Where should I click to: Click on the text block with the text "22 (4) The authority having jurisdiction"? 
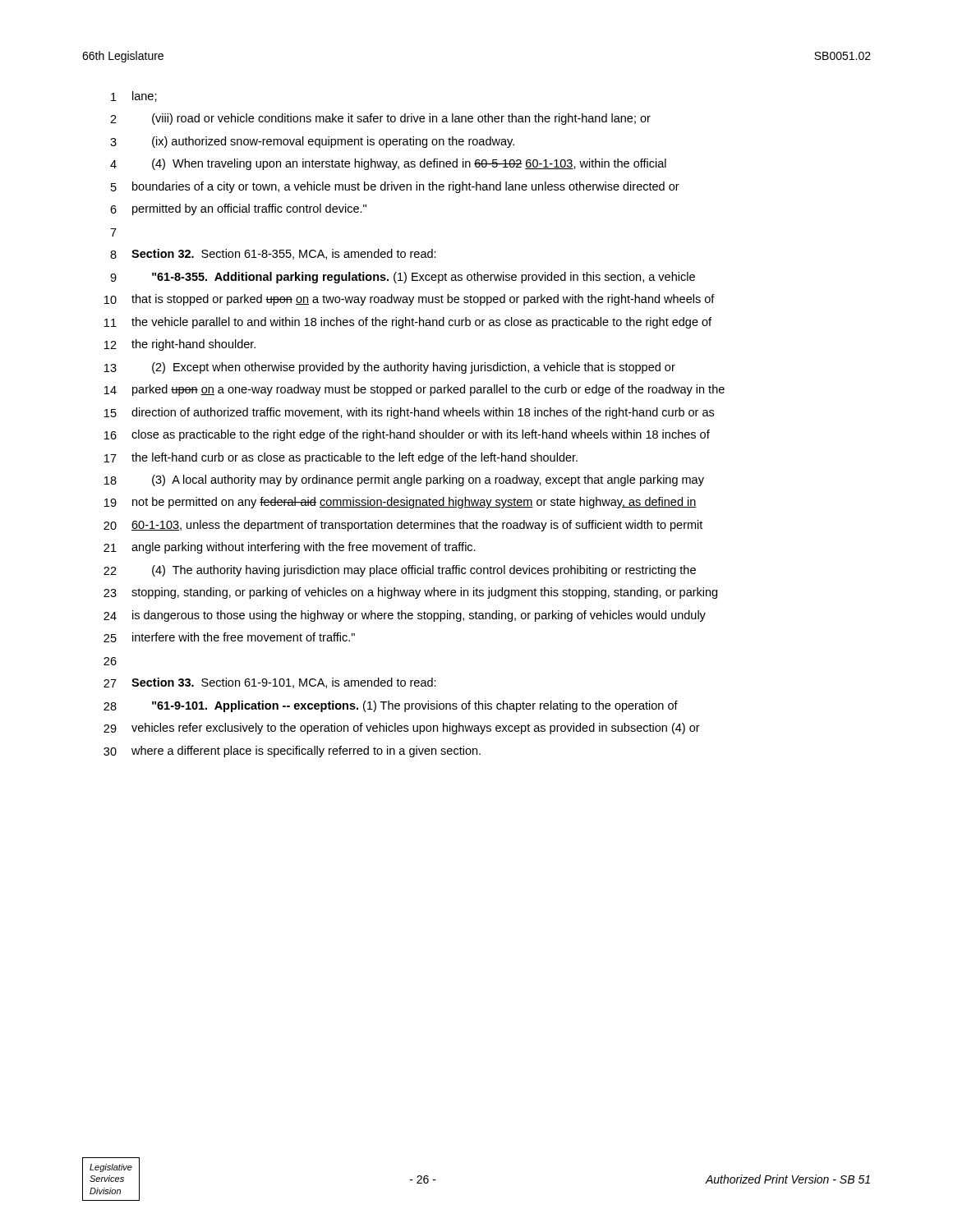pyautogui.click(x=476, y=604)
